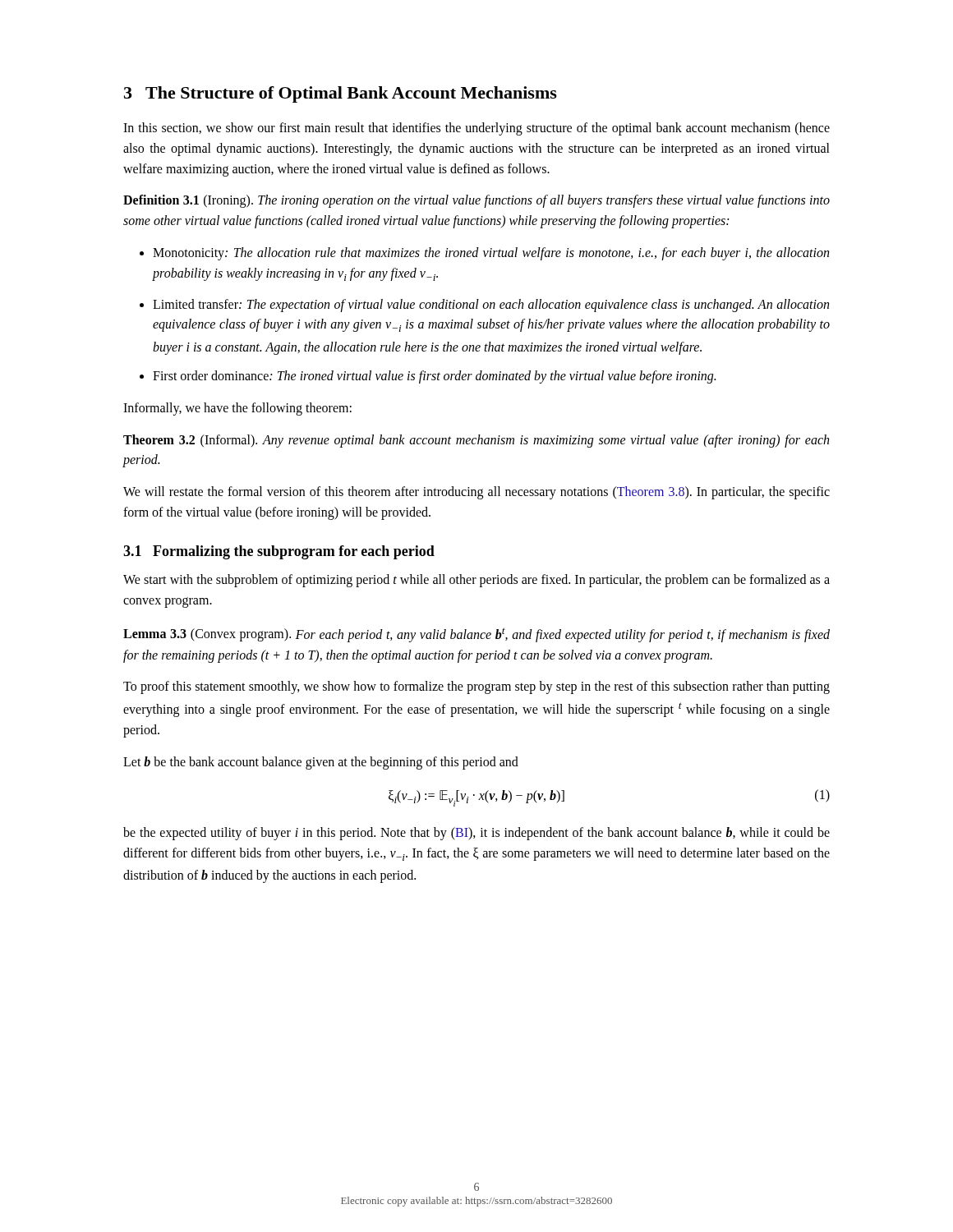Navigate to the text starting "ξi(v−i) := 𝔼vi[vi · x(v,"
The width and height of the screenshot is (953, 1232).
pos(486,798)
